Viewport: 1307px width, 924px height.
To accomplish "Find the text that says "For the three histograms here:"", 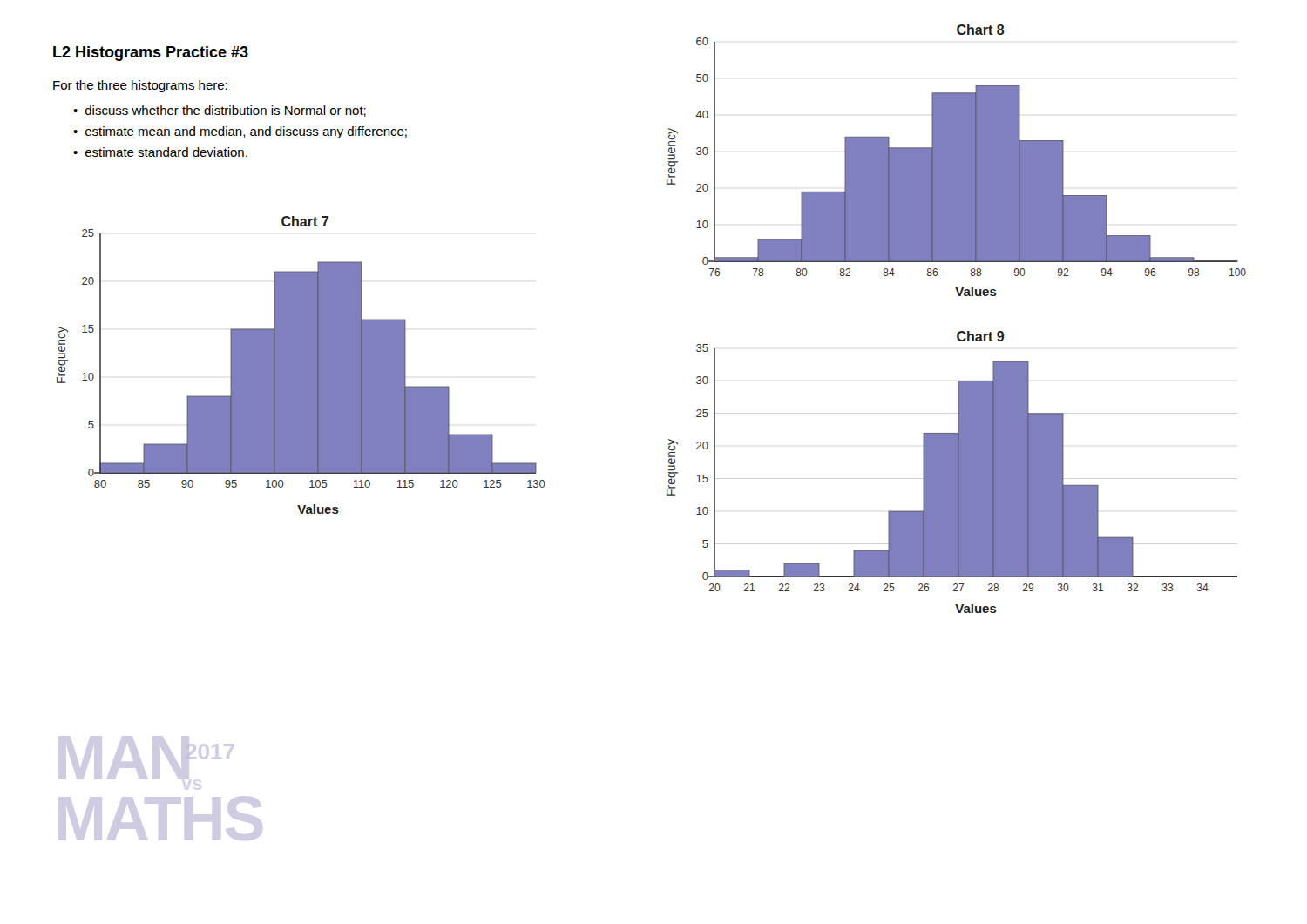I will 140,85.
